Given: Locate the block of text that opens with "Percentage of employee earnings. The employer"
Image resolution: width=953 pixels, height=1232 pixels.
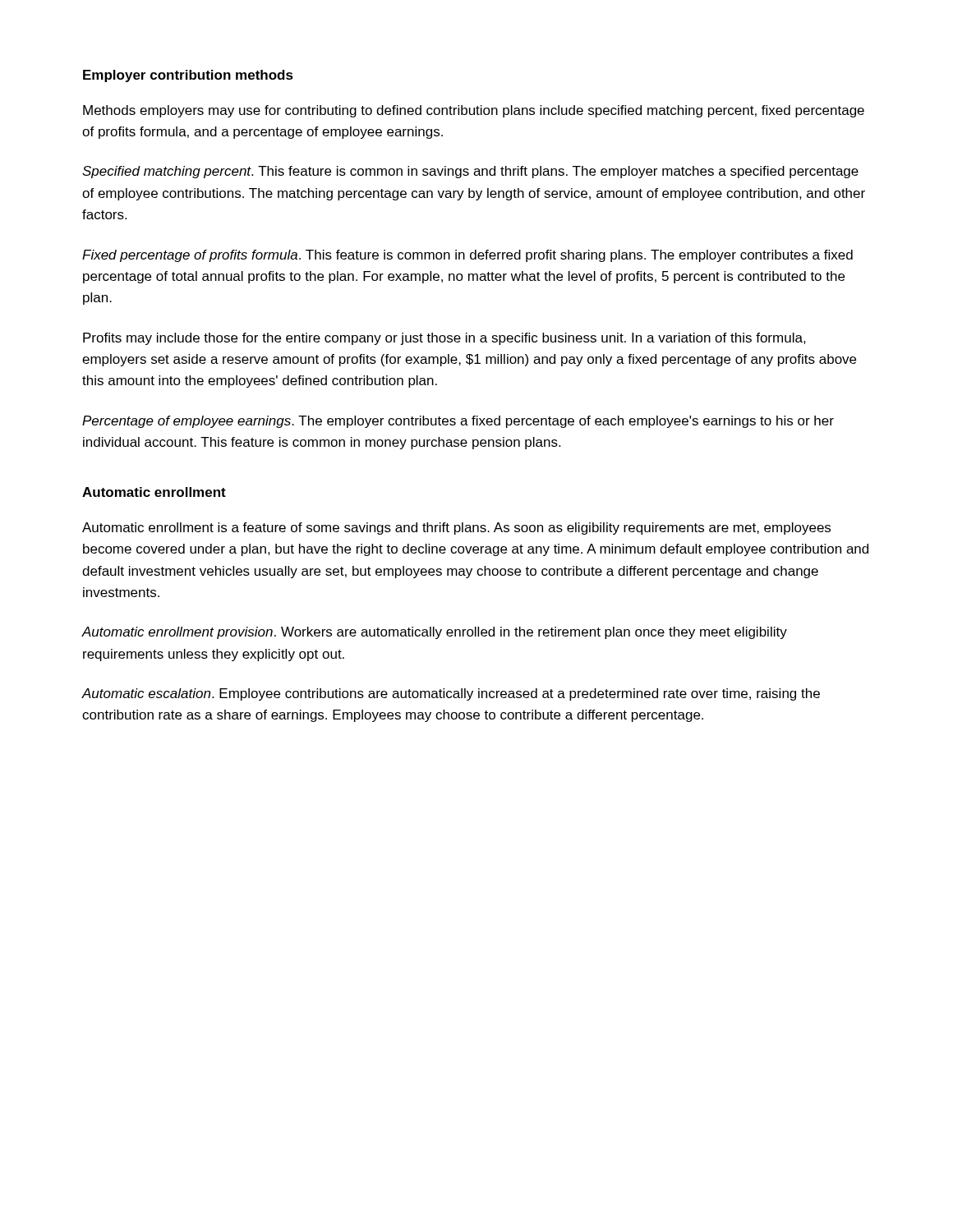Looking at the screenshot, I should (458, 431).
